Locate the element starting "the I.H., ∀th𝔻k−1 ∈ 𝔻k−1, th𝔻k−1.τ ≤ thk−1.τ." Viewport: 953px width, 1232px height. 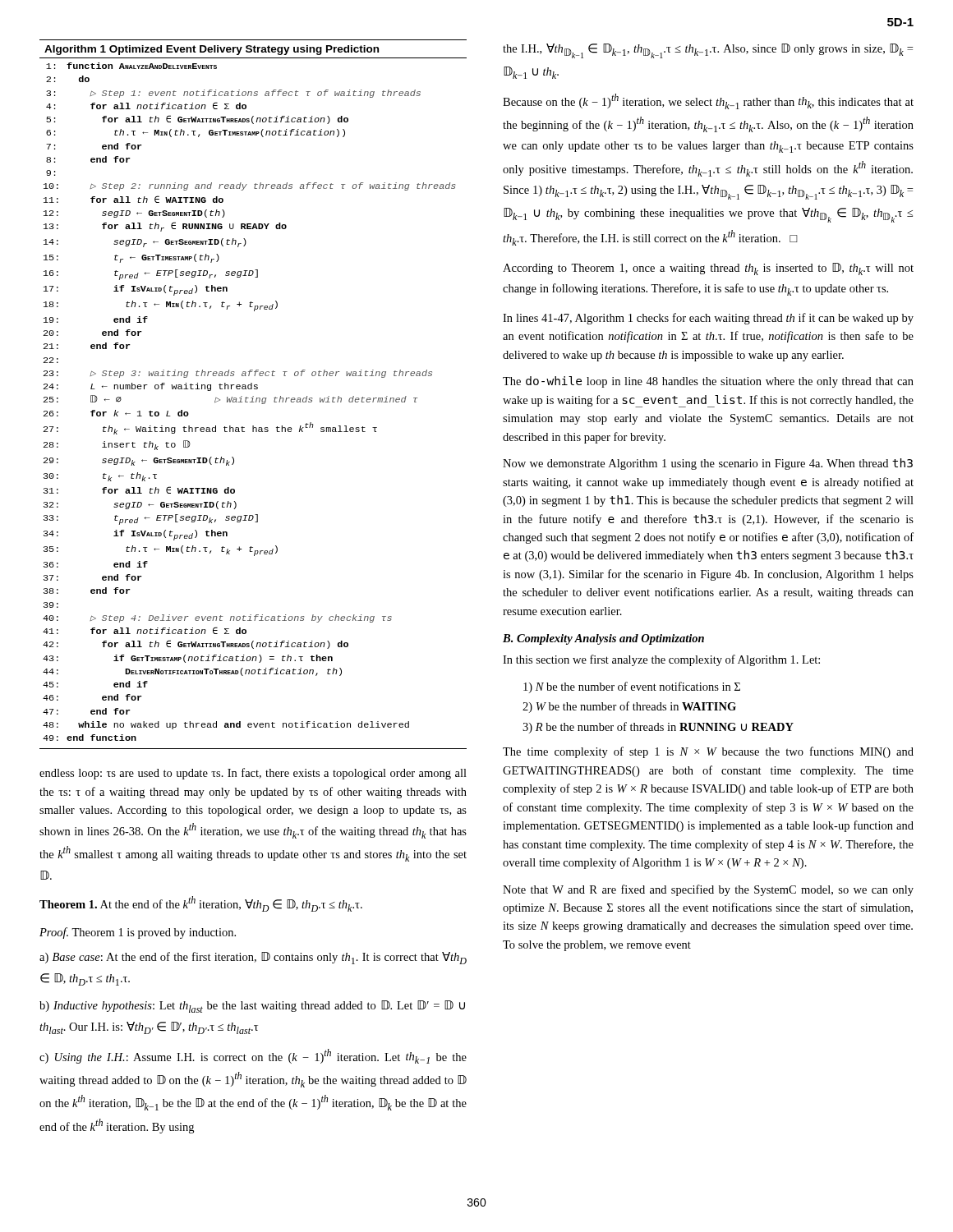click(x=708, y=145)
